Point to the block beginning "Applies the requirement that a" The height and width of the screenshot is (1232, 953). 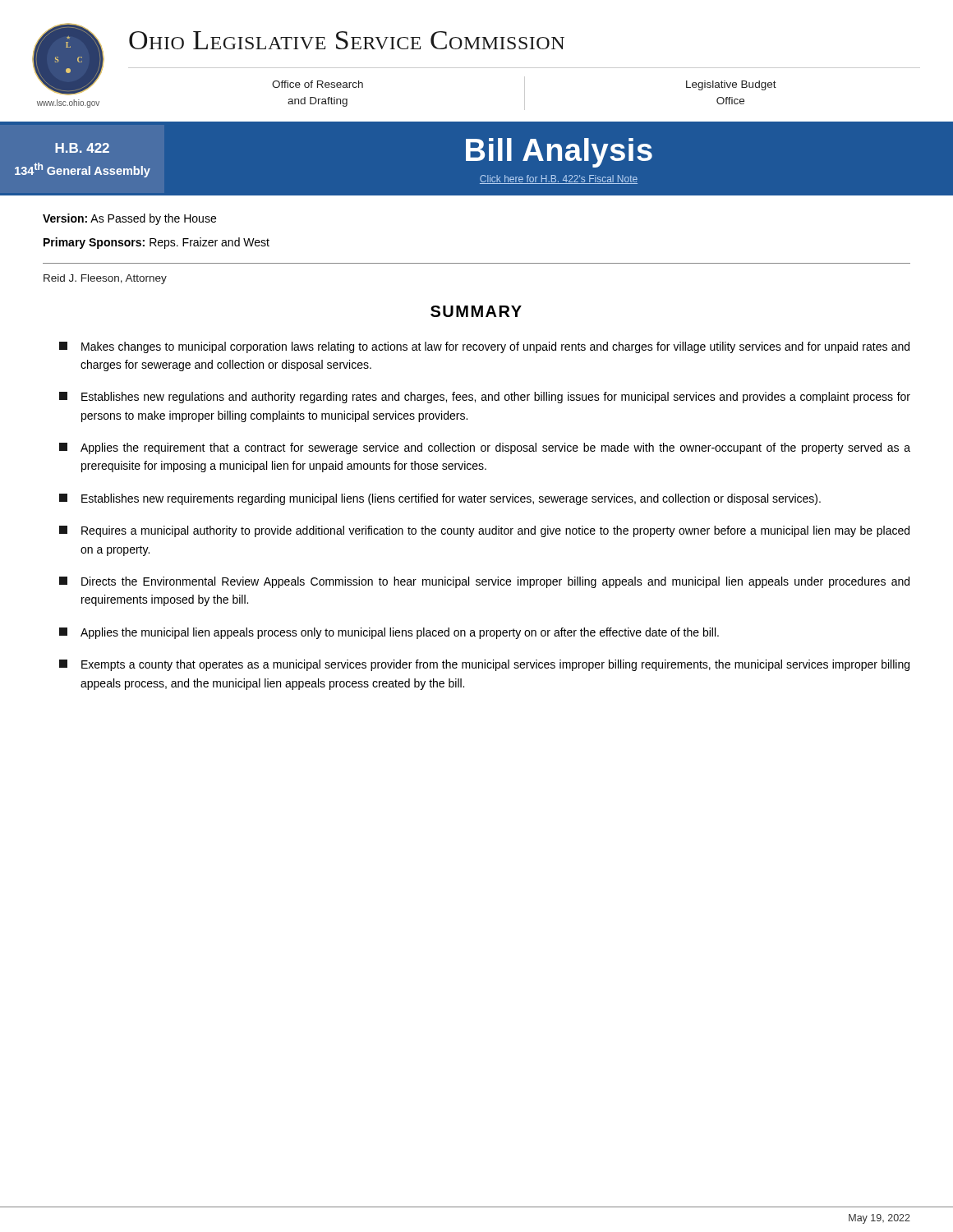click(x=485, y=457)
